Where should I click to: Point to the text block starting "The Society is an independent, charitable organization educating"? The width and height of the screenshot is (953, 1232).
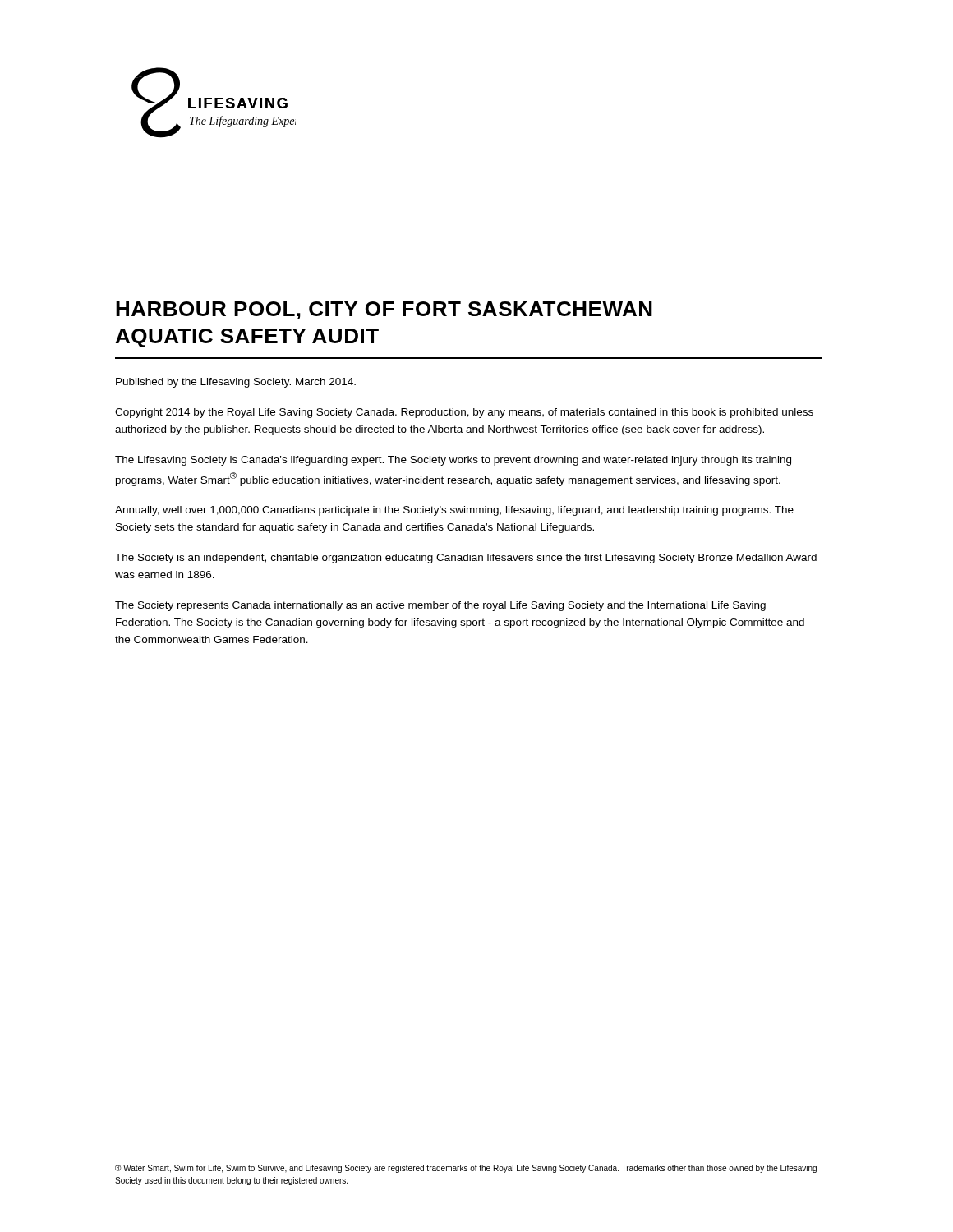click(466, 566)
